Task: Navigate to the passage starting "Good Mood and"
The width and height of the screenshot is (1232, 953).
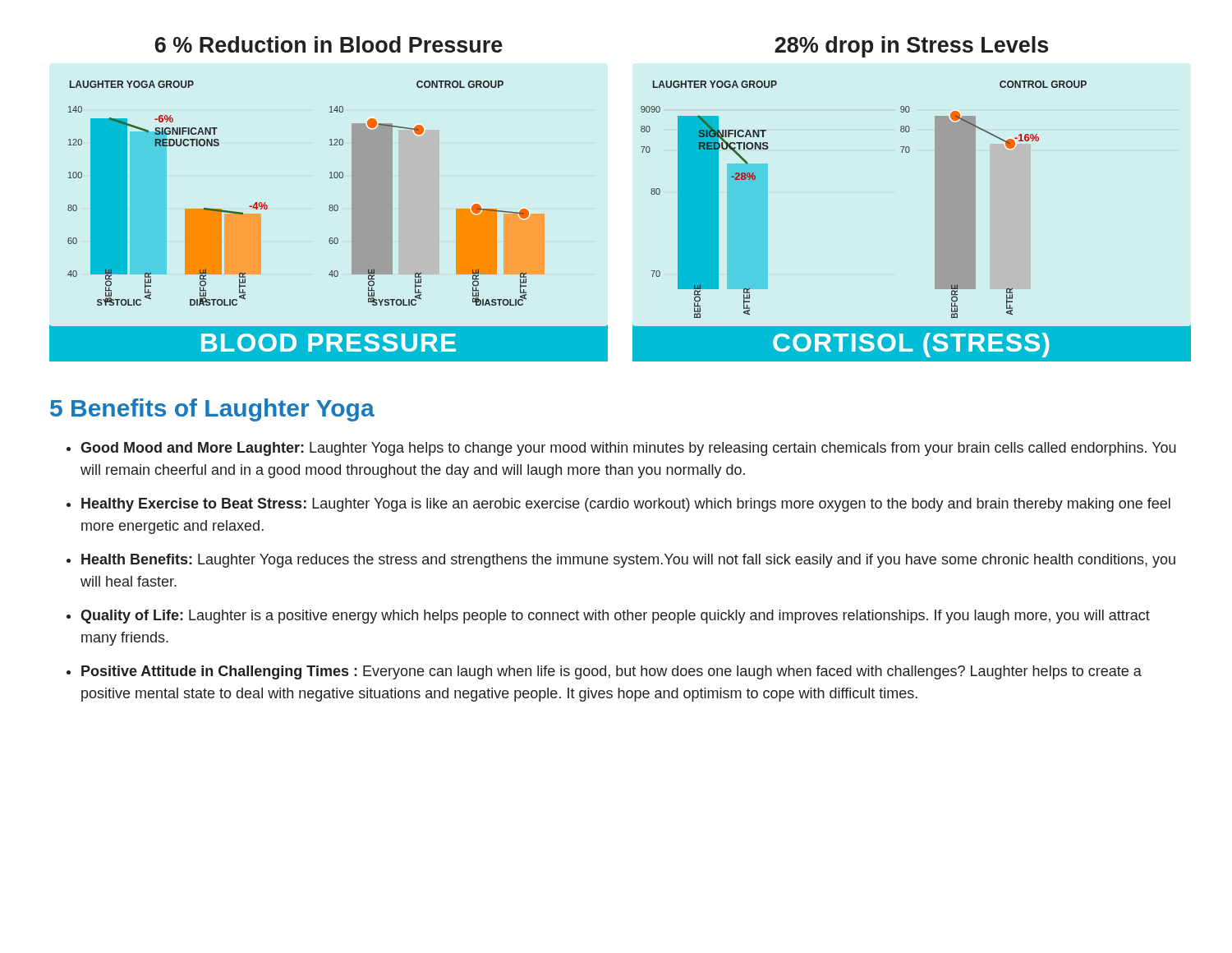Action: pyautogui.click(x=629, y=459)
